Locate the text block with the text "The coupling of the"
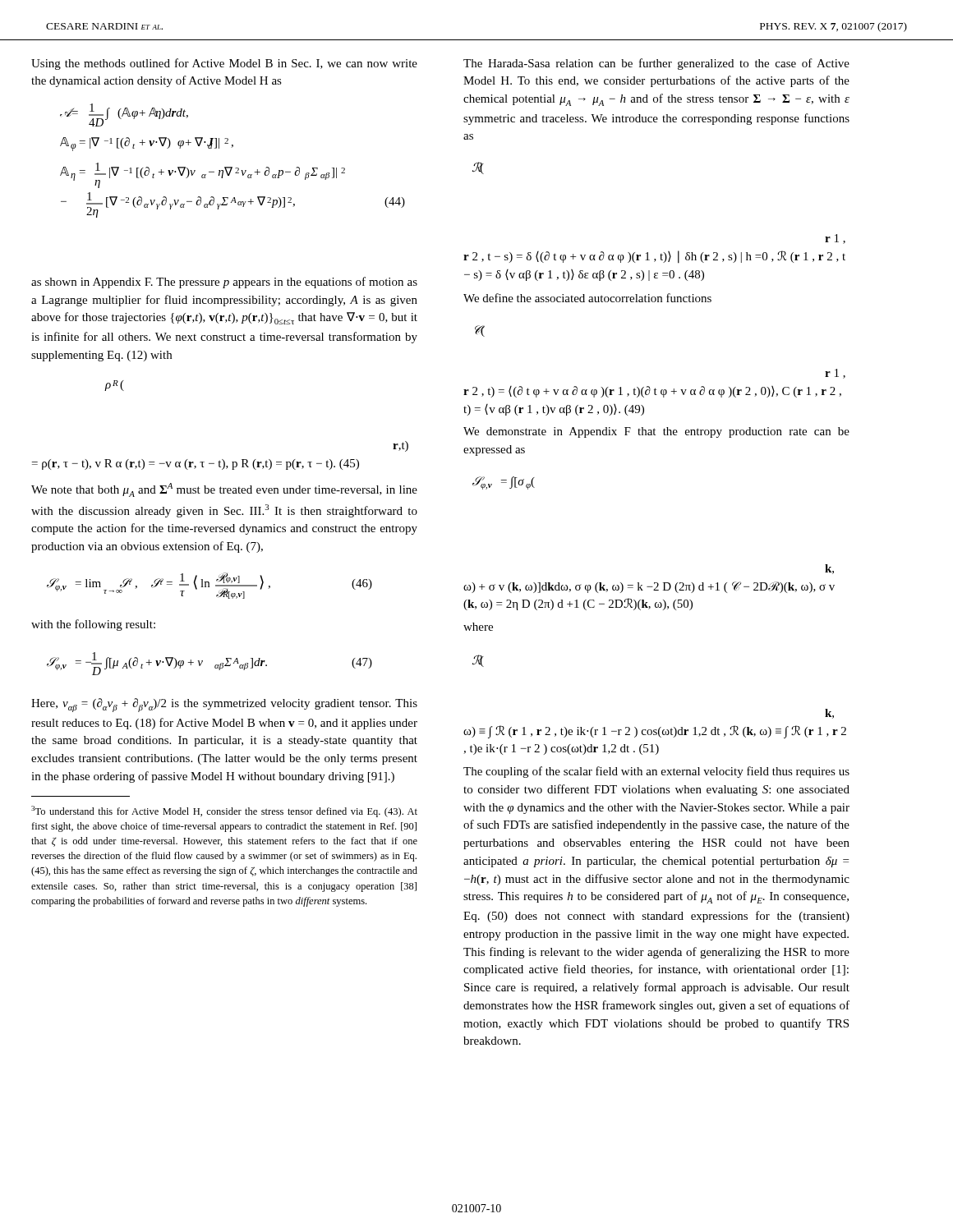This screenshot has width=953, height=1232. [656, 907]
